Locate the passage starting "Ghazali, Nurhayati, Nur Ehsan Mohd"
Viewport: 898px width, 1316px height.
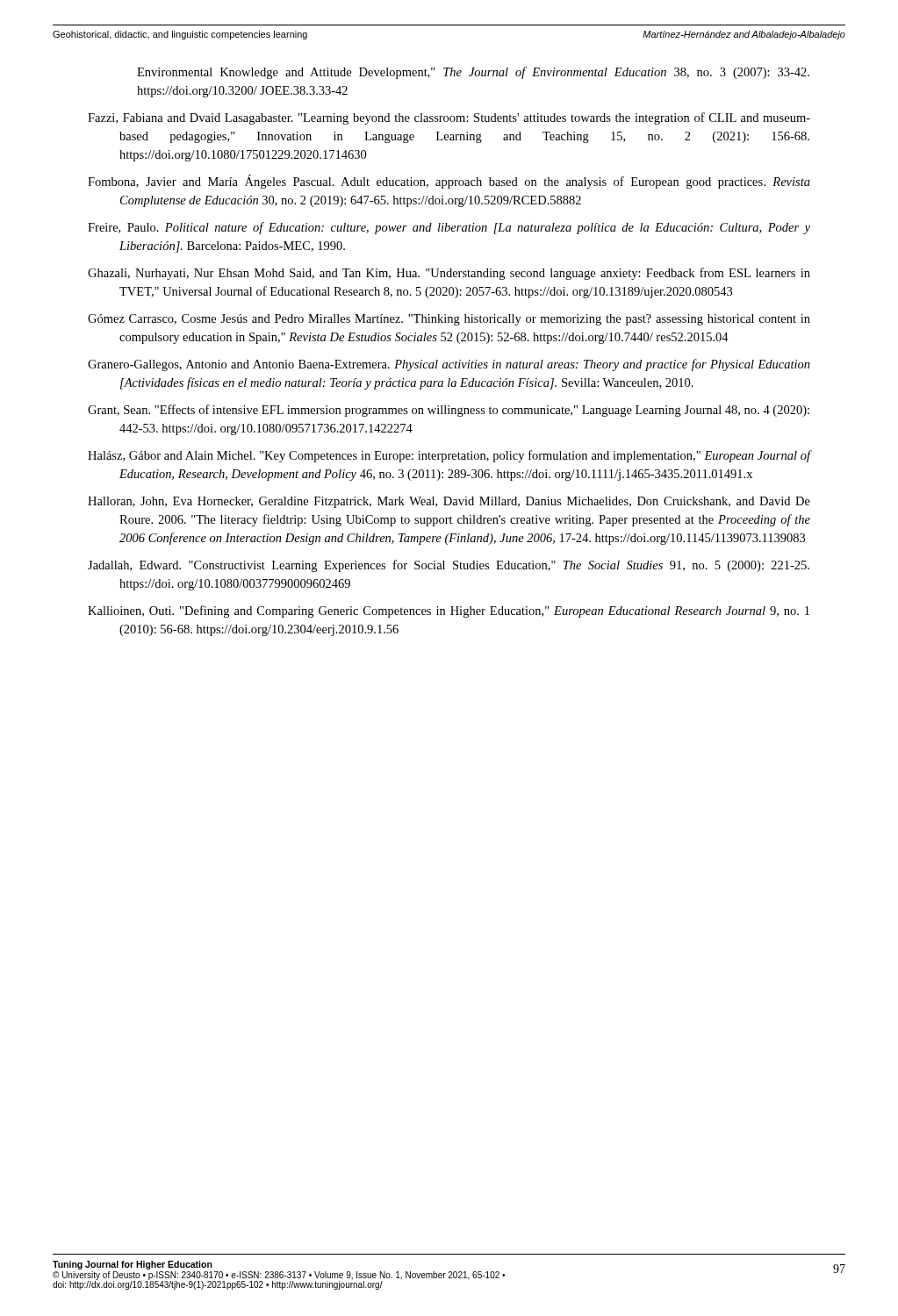pos(449,283)
